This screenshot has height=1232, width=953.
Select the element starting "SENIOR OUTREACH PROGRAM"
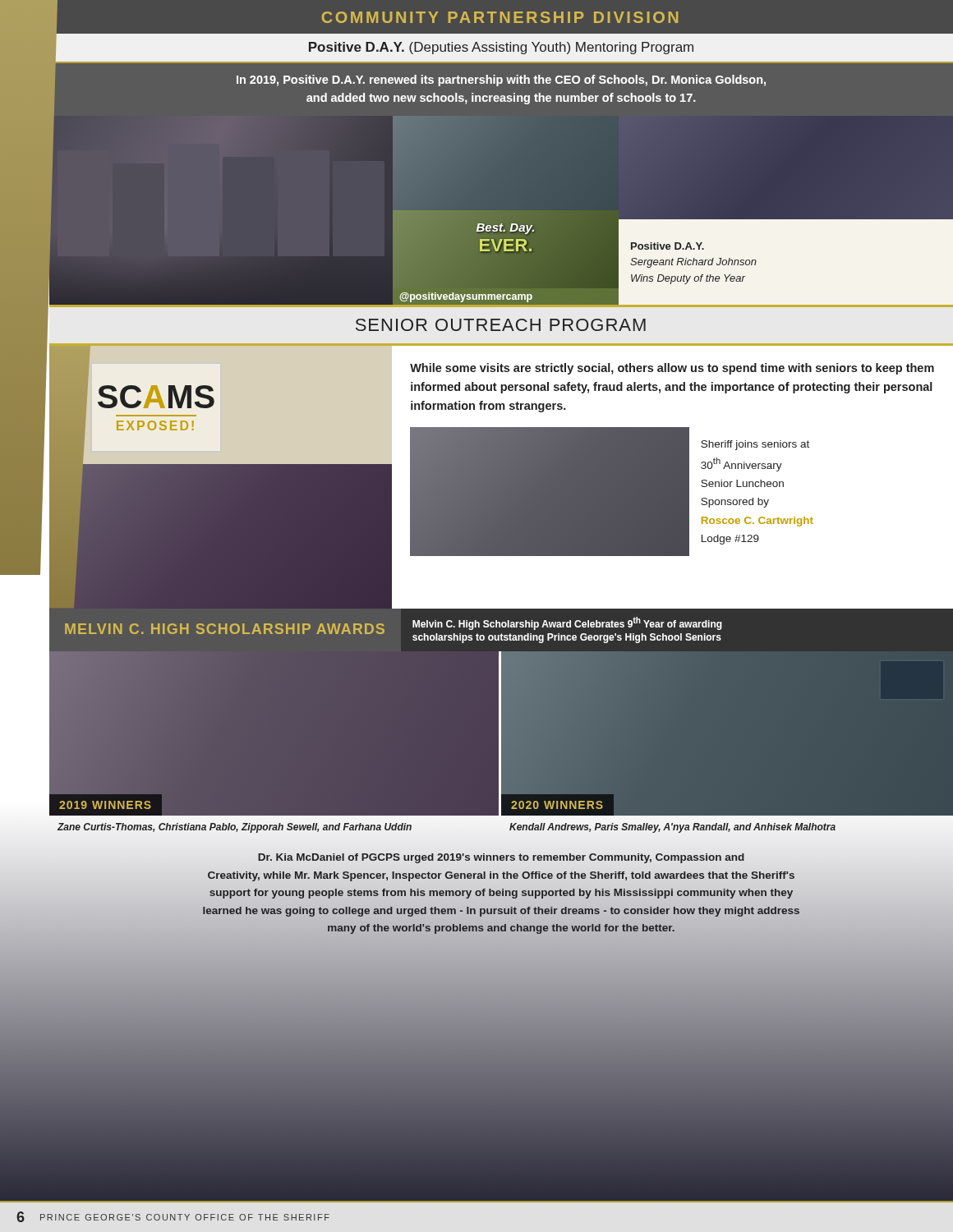click(501, 324)
